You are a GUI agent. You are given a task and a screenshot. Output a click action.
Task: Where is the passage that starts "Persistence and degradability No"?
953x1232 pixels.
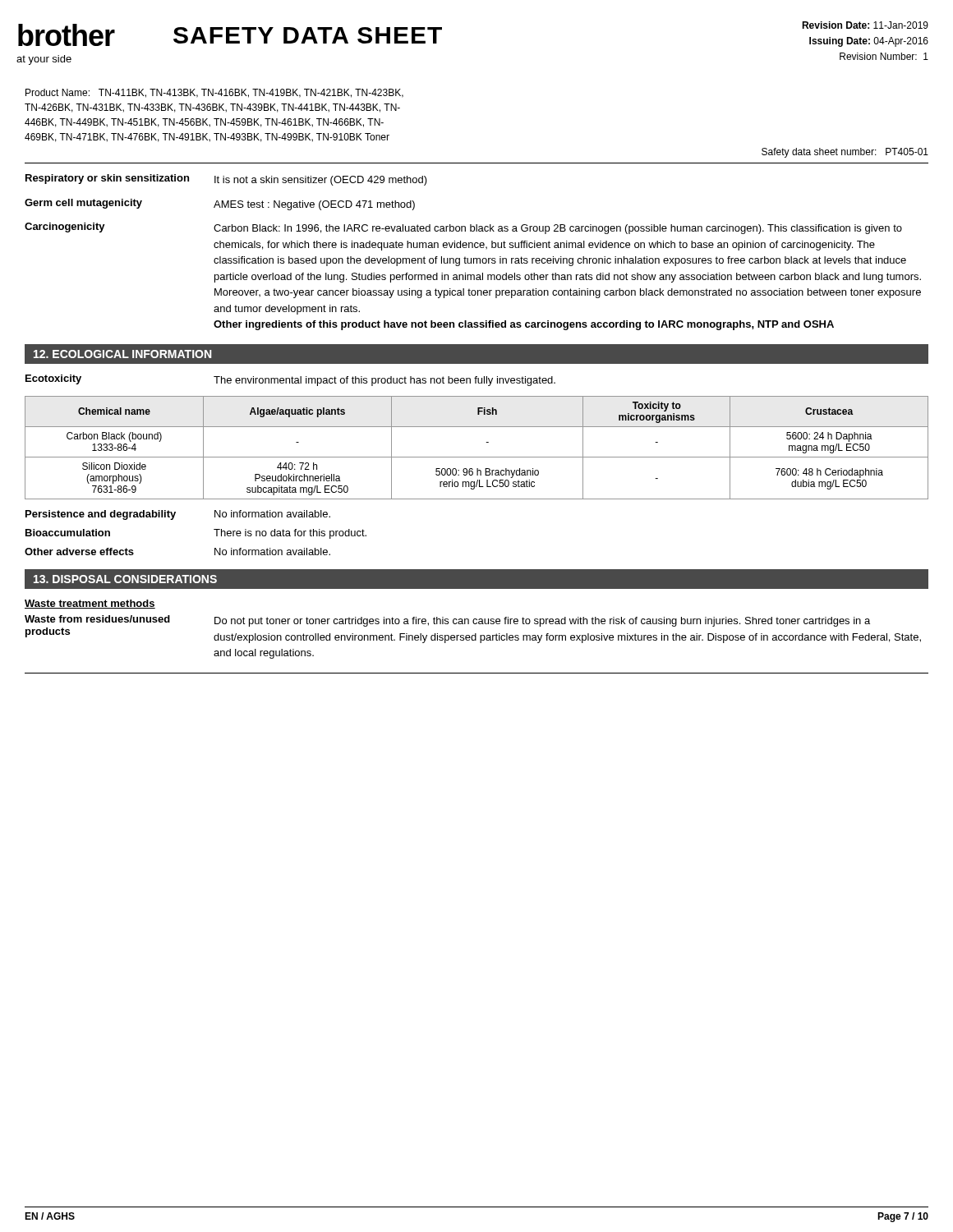[x=178, y=515]
